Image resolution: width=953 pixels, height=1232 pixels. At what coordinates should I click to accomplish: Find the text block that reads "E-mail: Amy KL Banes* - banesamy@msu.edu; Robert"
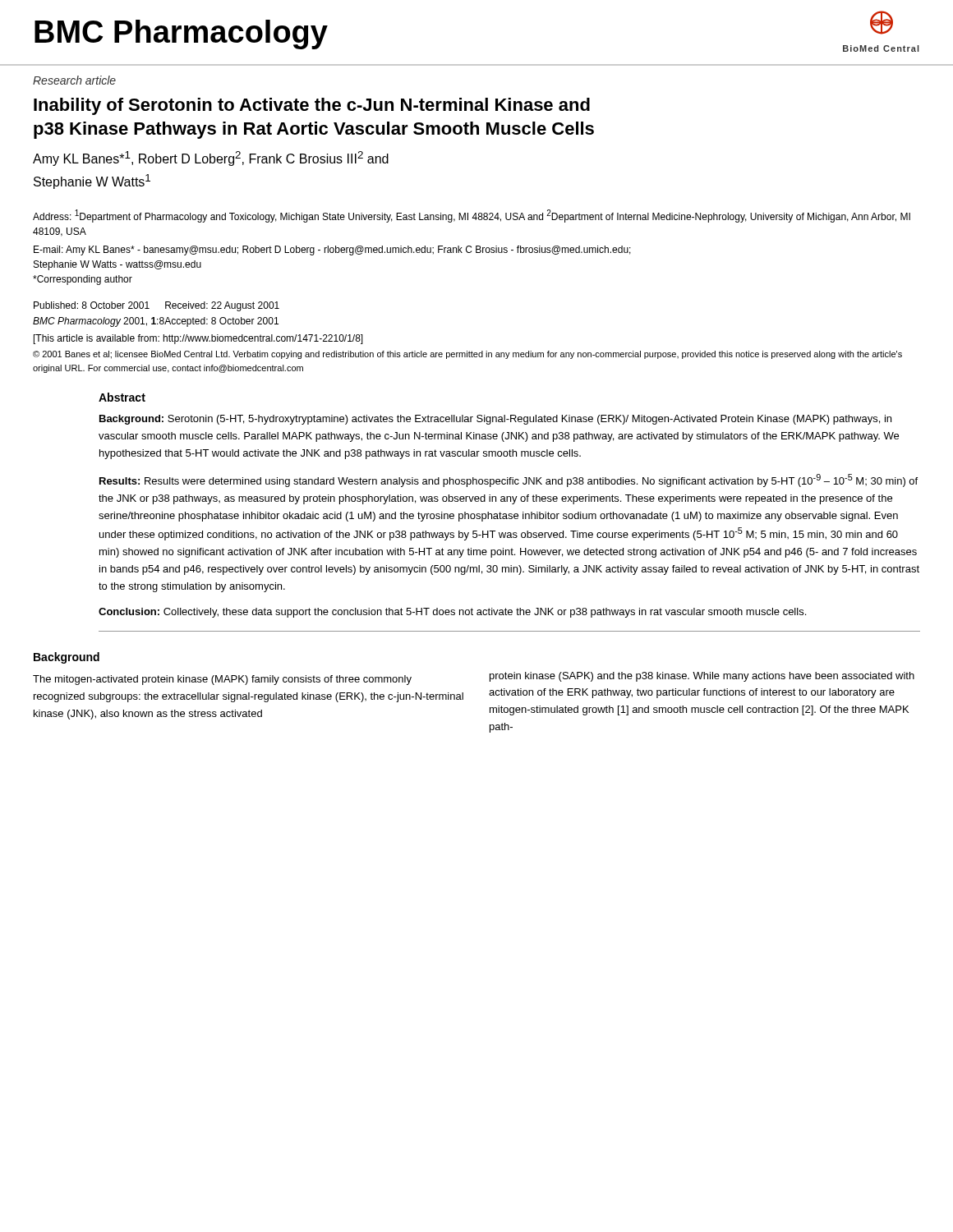[332, 257]
